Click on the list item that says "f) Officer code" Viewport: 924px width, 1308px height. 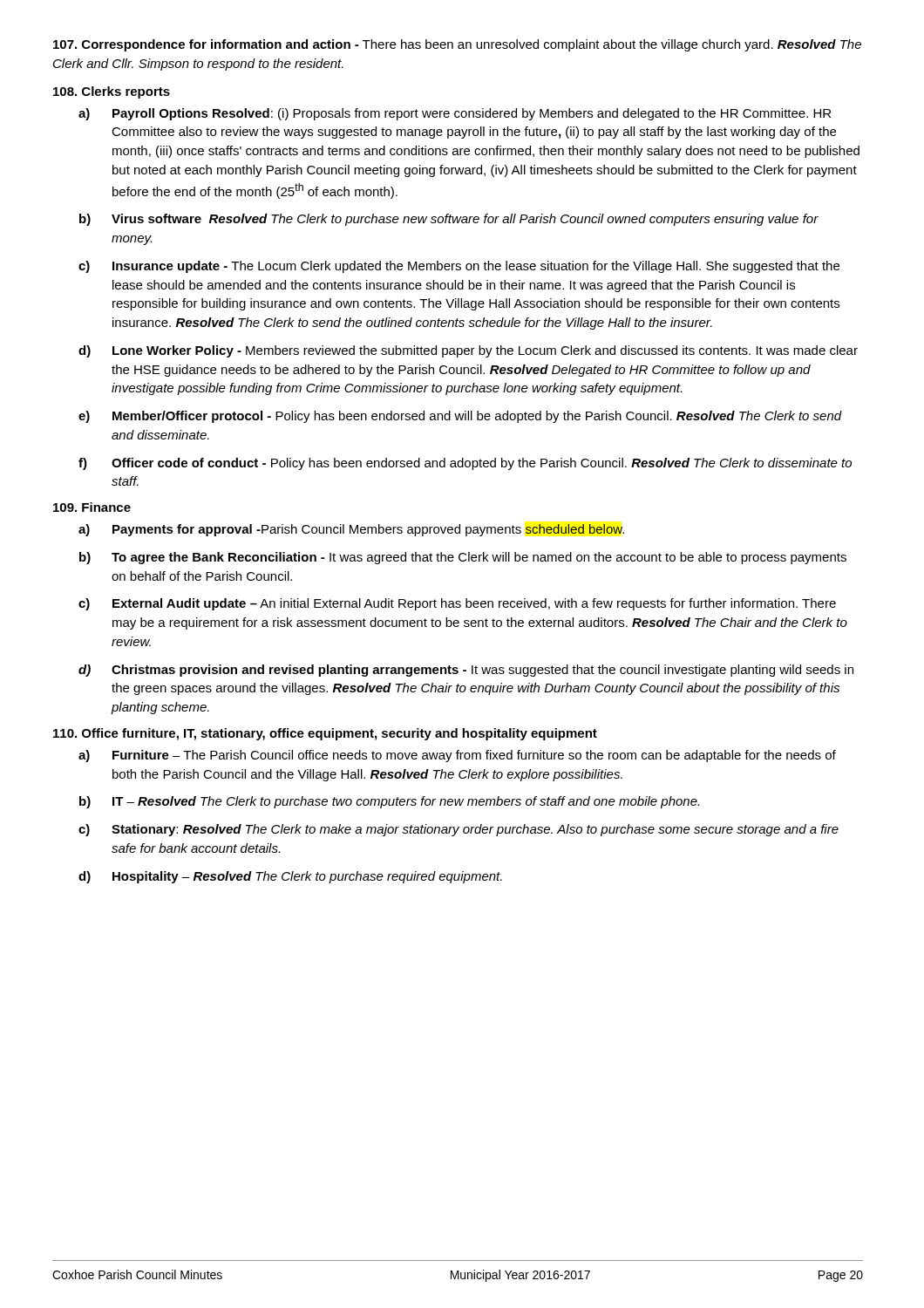(x=471, y=472)
